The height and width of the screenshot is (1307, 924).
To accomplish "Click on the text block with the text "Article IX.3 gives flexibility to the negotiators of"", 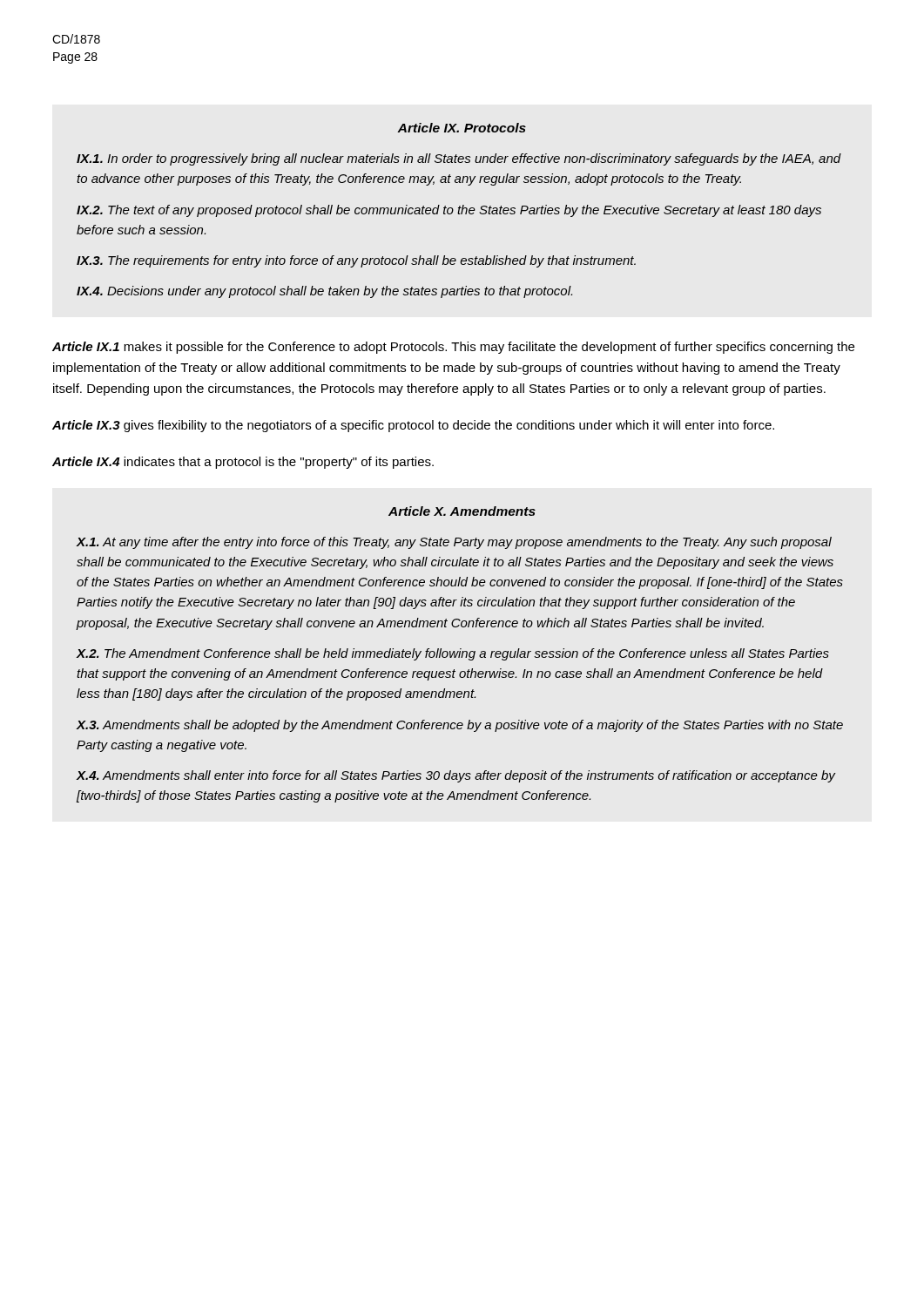I will click(414, 424).
